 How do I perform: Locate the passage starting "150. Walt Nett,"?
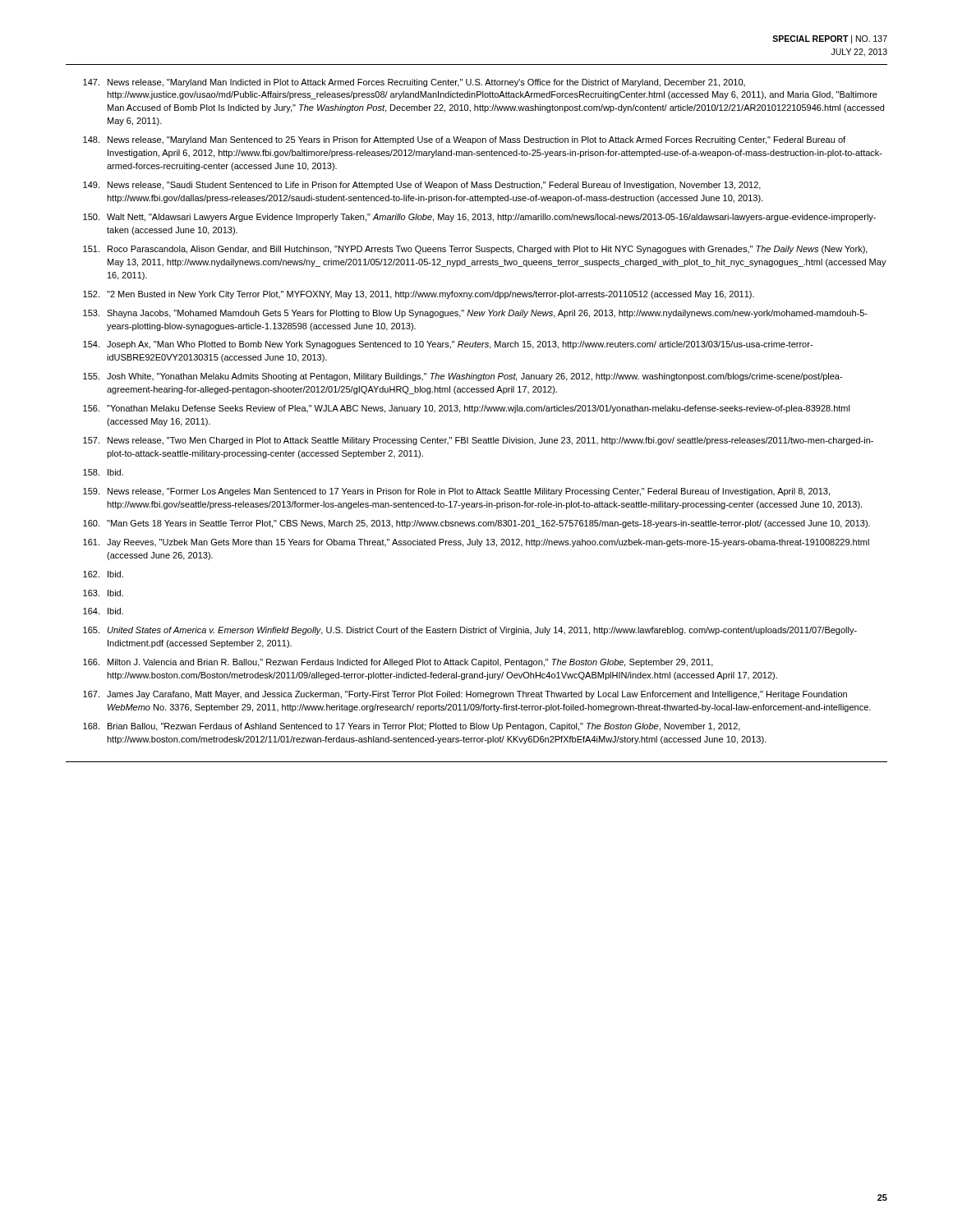[x=476, y=224]
